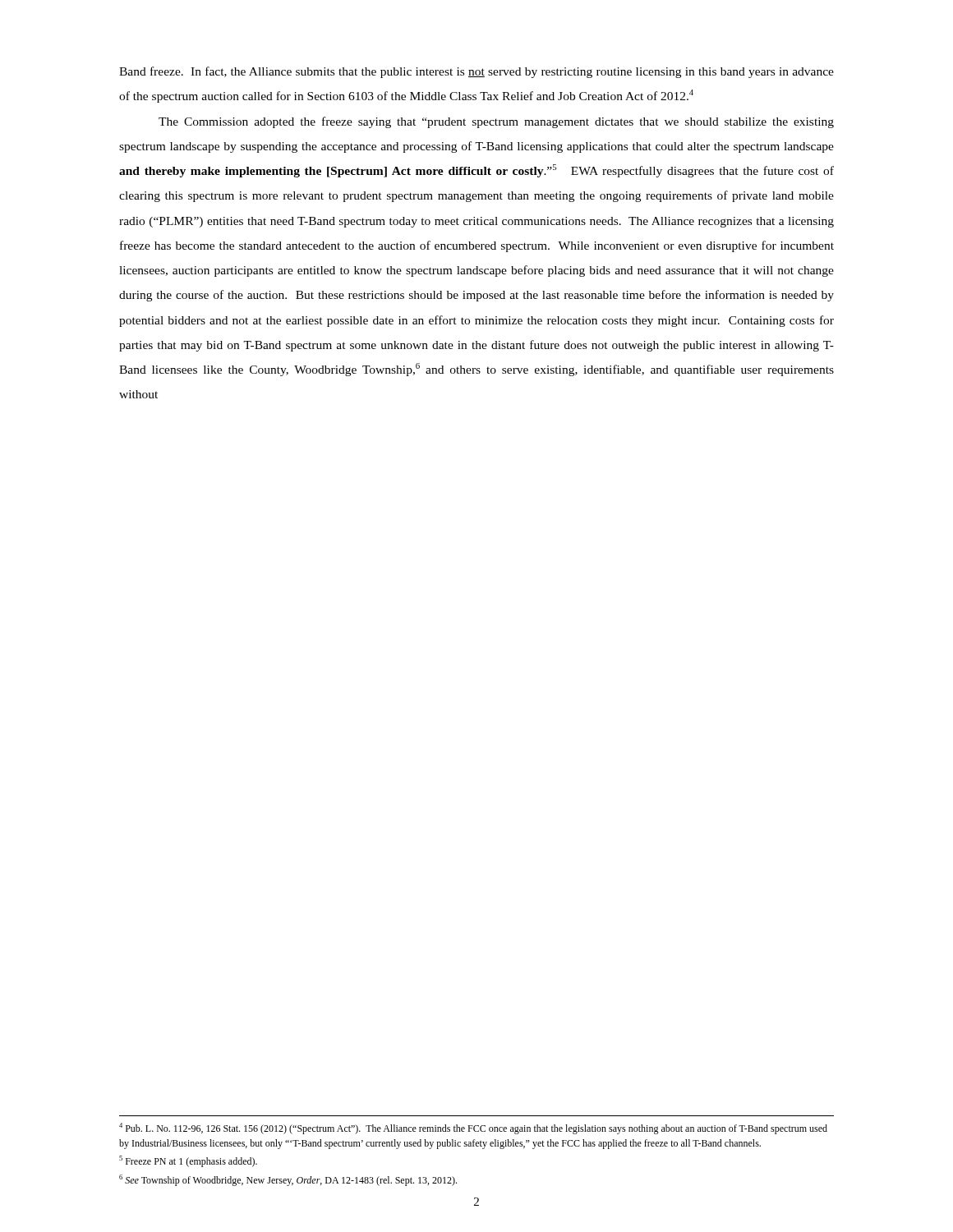This screenshot has width=953, height=1232.
Task: Locate the text starting "4 Pub. L. No. 112-96, 126"
Action: 476,1136
